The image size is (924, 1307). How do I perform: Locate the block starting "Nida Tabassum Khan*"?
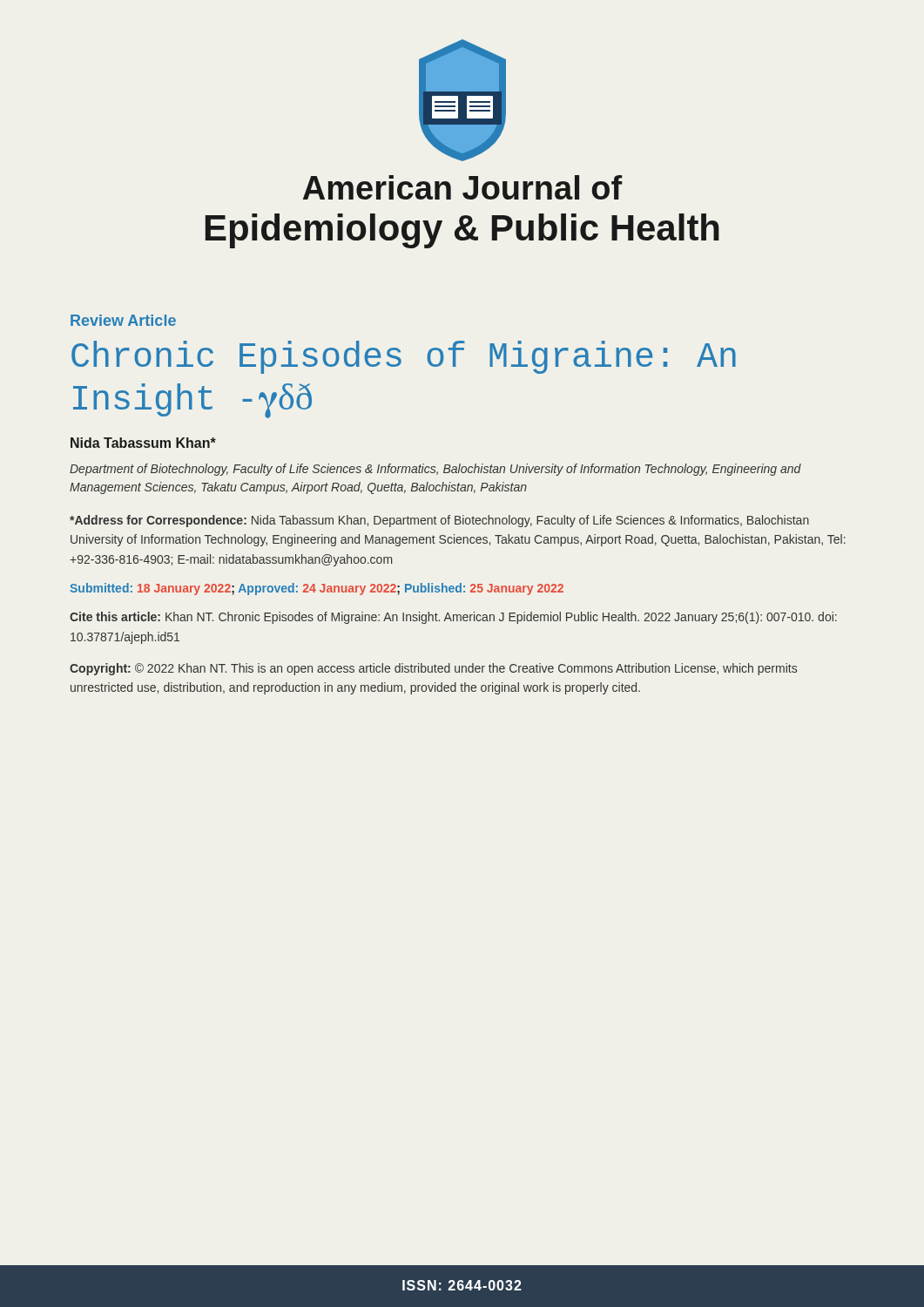click(143, 443)
